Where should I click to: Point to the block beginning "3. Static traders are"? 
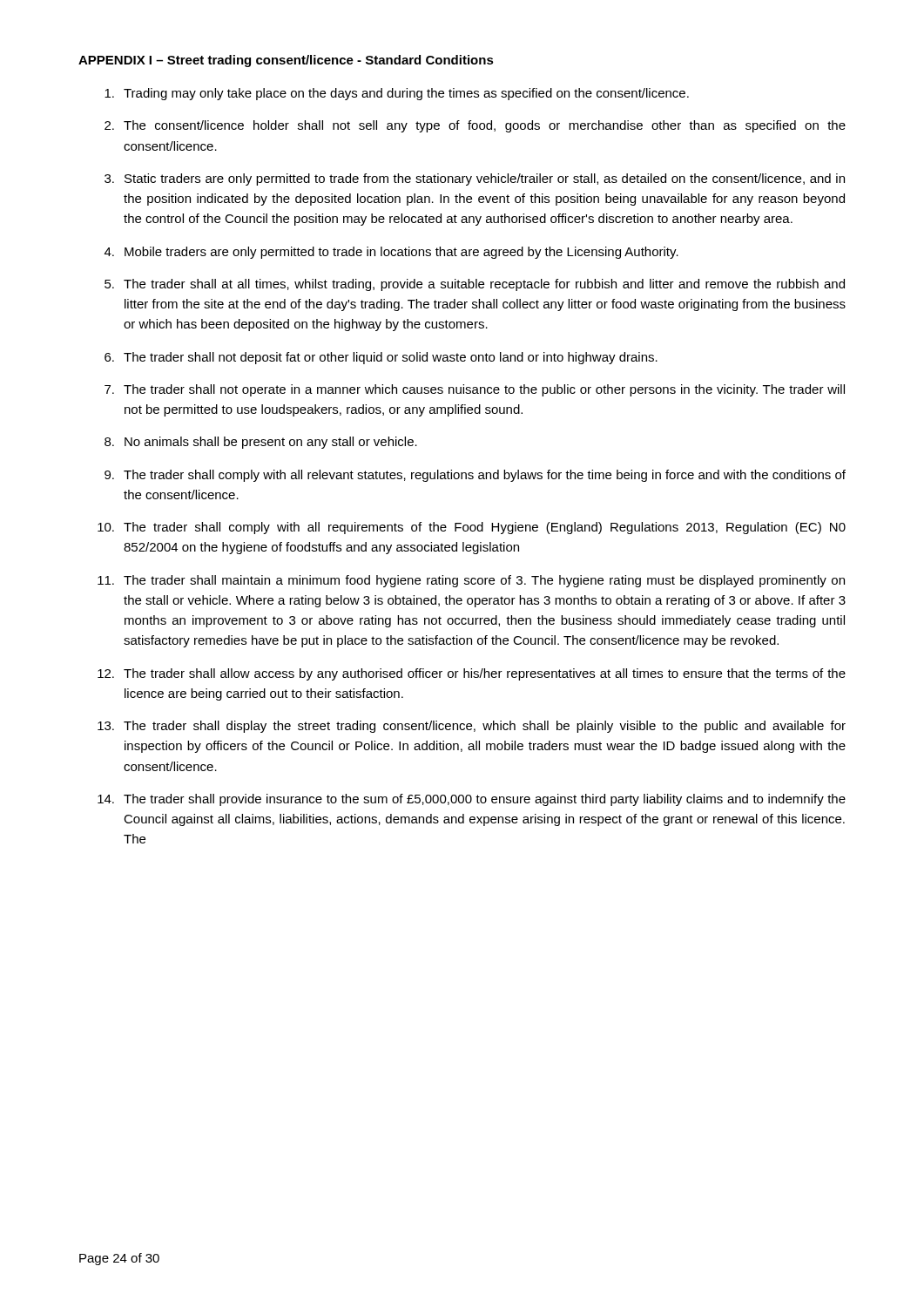[462, 198]
